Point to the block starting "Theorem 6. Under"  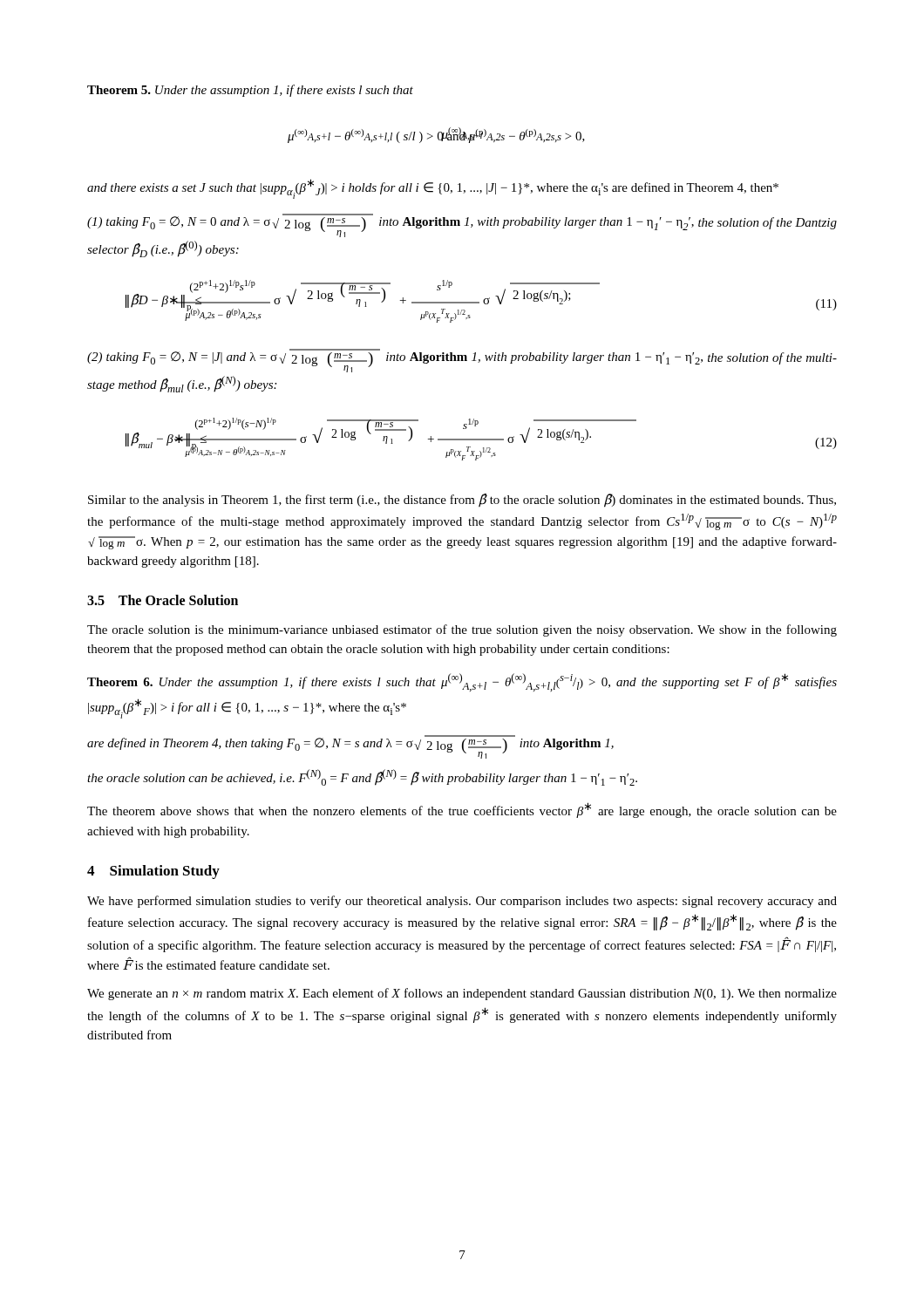pyautogui.click(x=462, y=695)
